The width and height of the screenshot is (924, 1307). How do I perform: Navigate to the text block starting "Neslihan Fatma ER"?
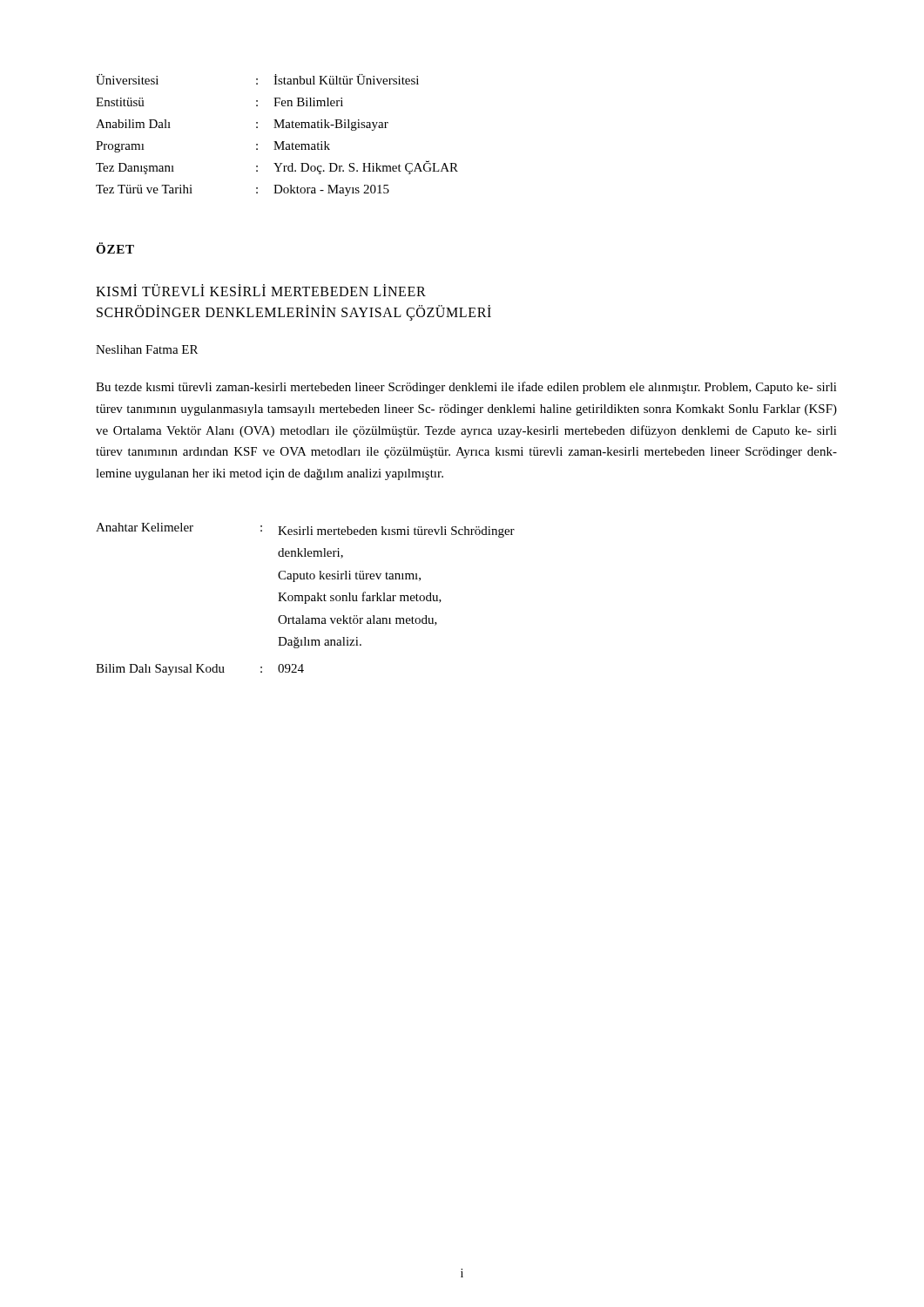(x=147, y=349)
